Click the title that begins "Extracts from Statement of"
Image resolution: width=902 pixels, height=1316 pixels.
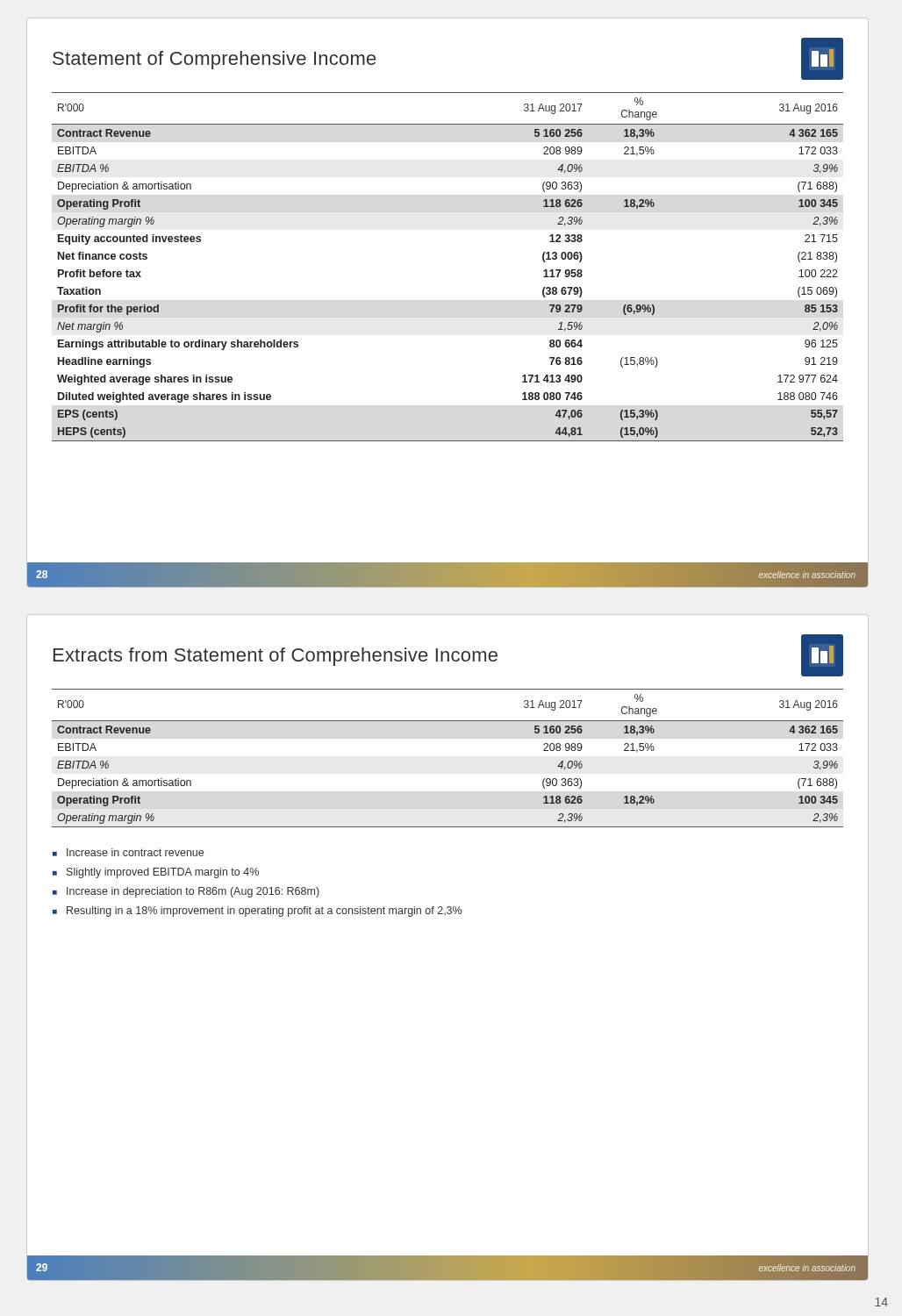[x=447, y=655]
